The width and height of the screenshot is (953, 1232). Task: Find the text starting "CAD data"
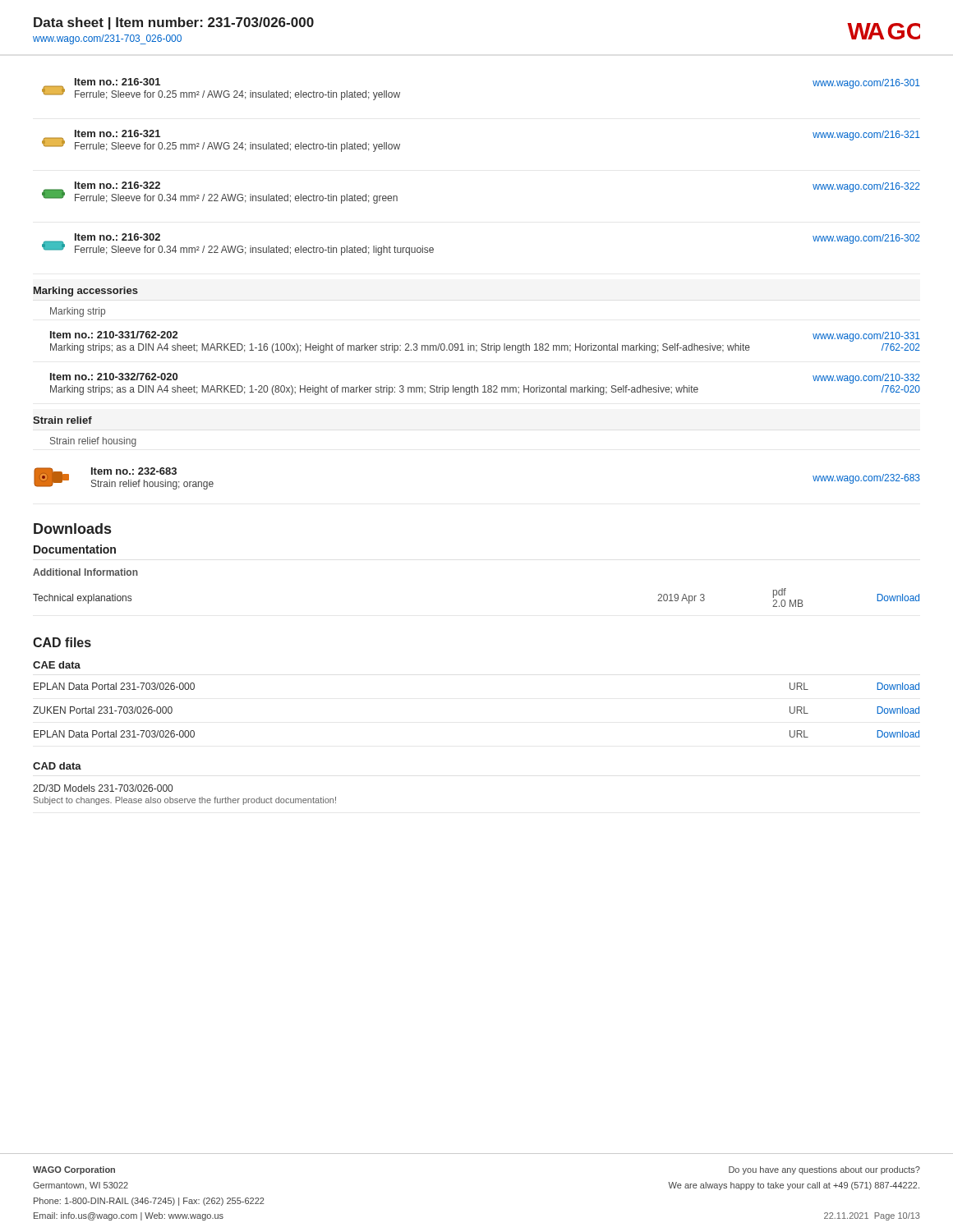[57, 766]
